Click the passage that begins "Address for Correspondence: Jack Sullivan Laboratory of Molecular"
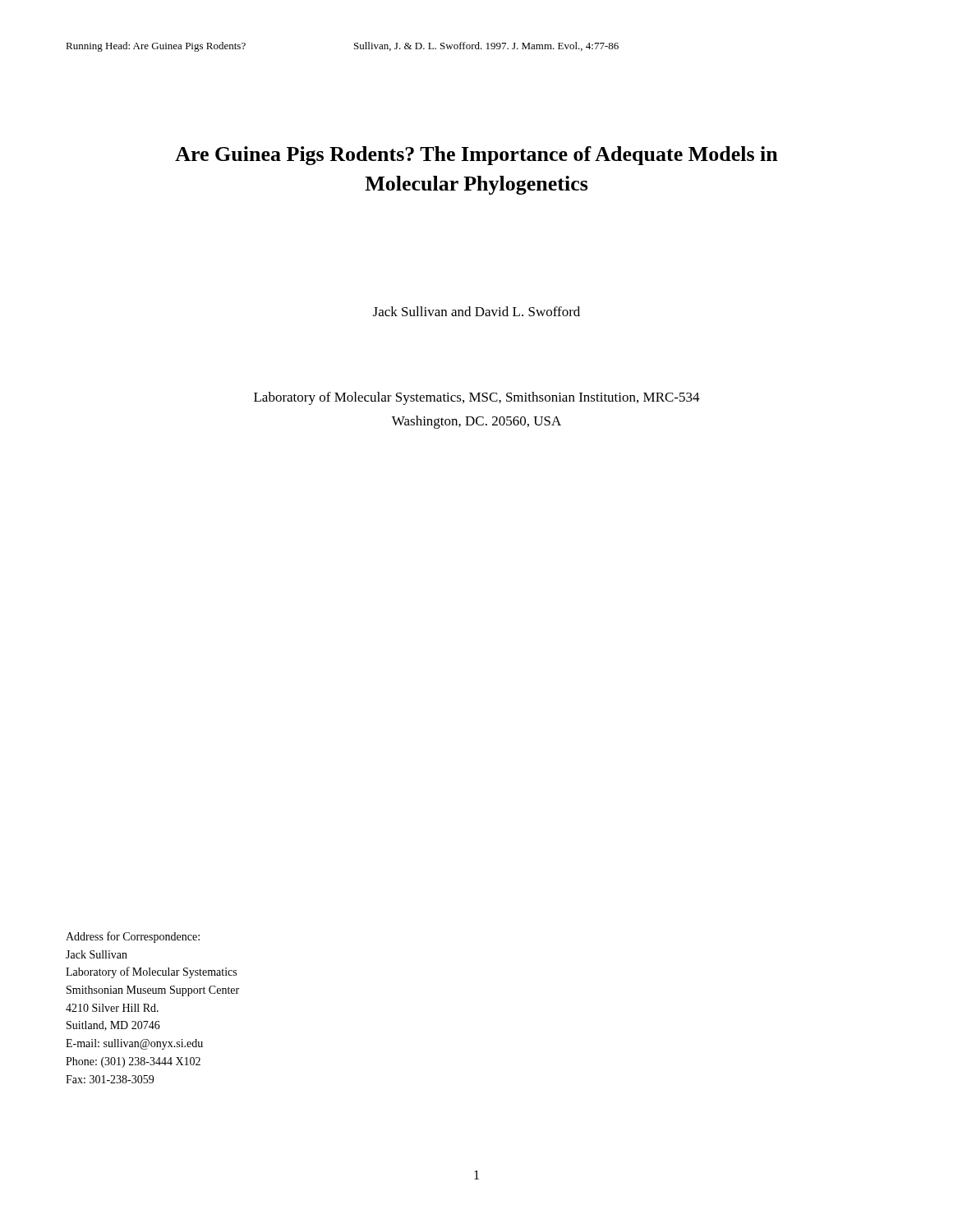 [x=152, y=1008]
